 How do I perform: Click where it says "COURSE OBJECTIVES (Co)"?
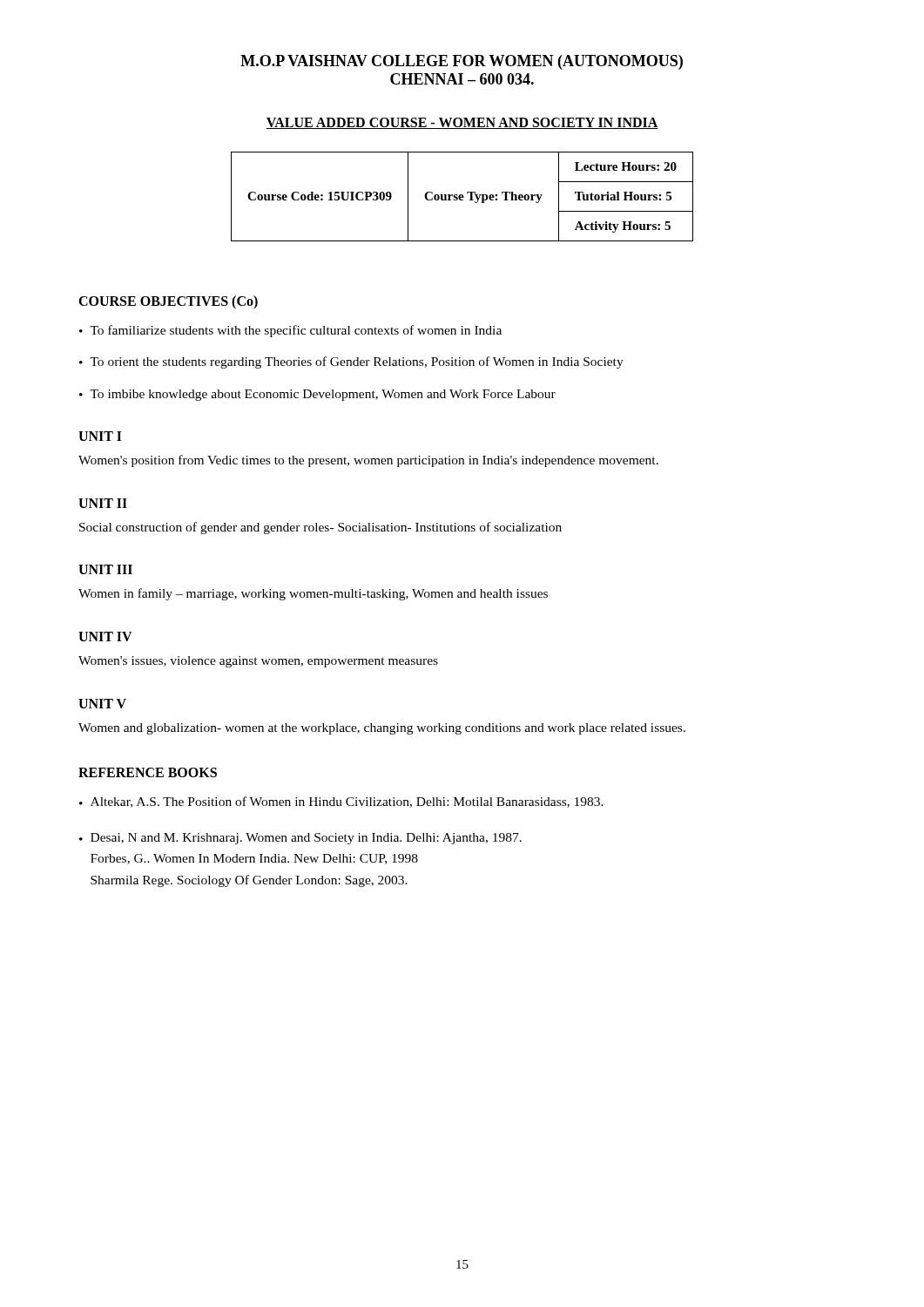[168, 301]
